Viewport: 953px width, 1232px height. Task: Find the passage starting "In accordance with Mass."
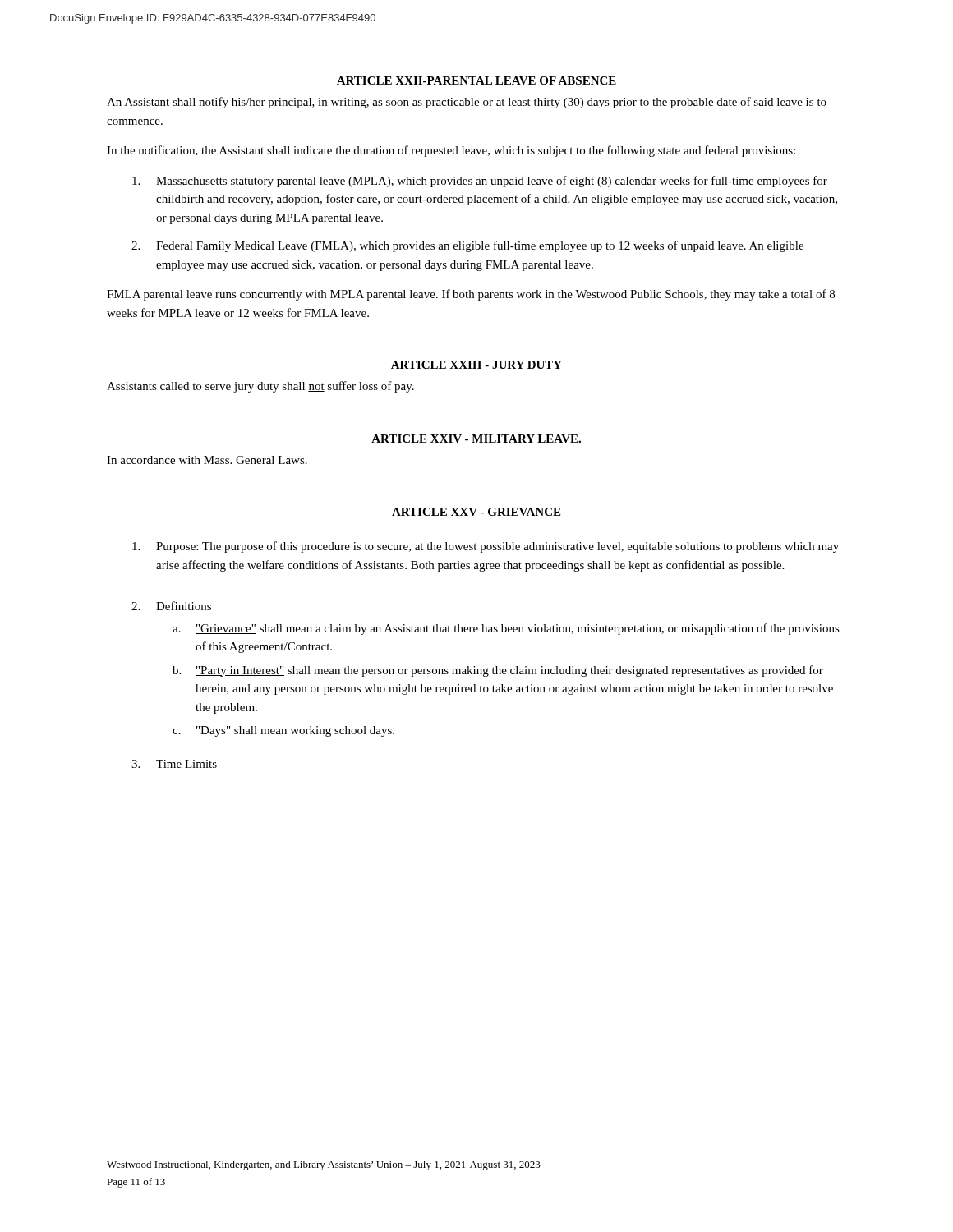click(x=207, y=460)
